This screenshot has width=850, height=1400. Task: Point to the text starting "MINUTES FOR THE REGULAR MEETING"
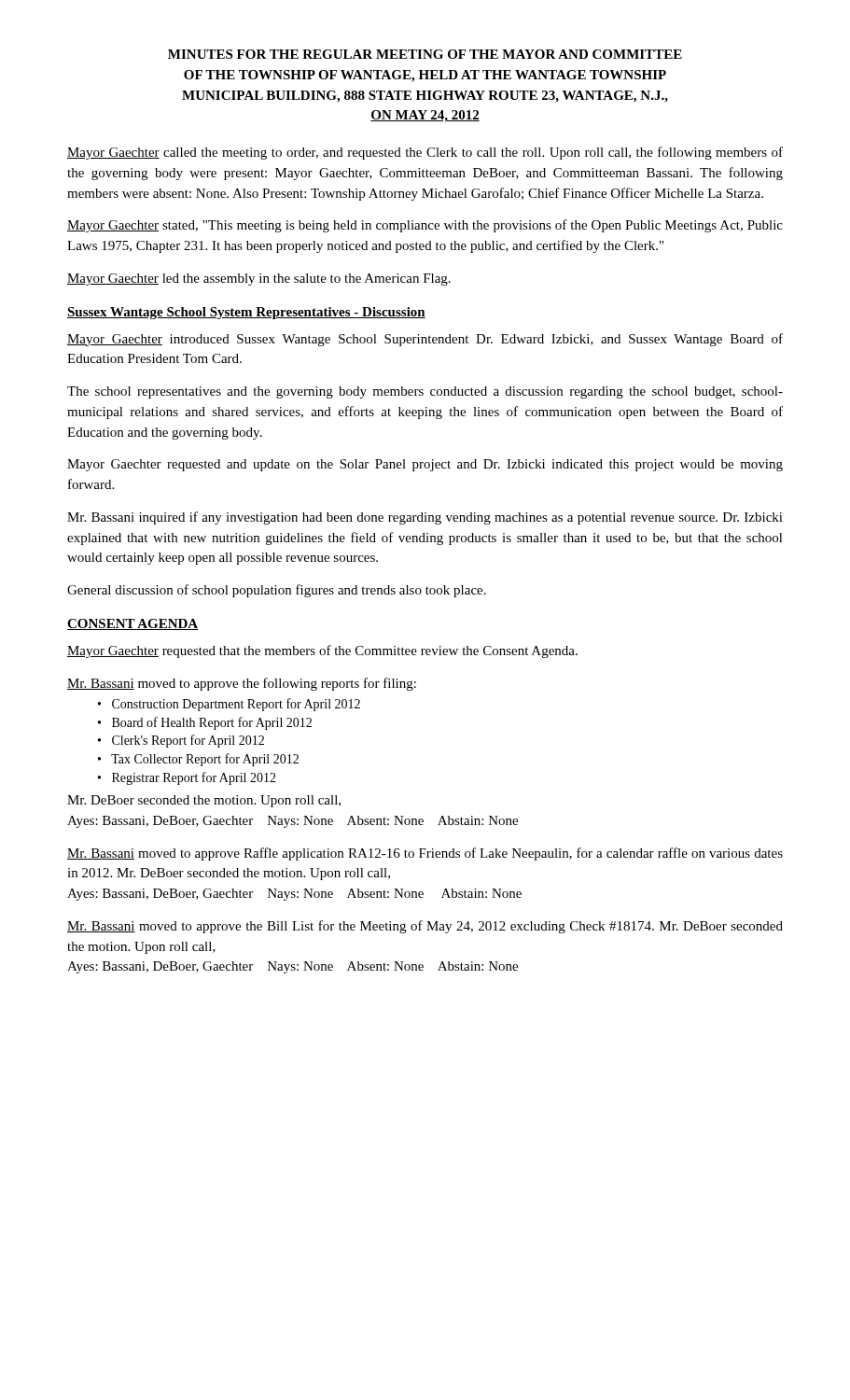pos(425,85)
